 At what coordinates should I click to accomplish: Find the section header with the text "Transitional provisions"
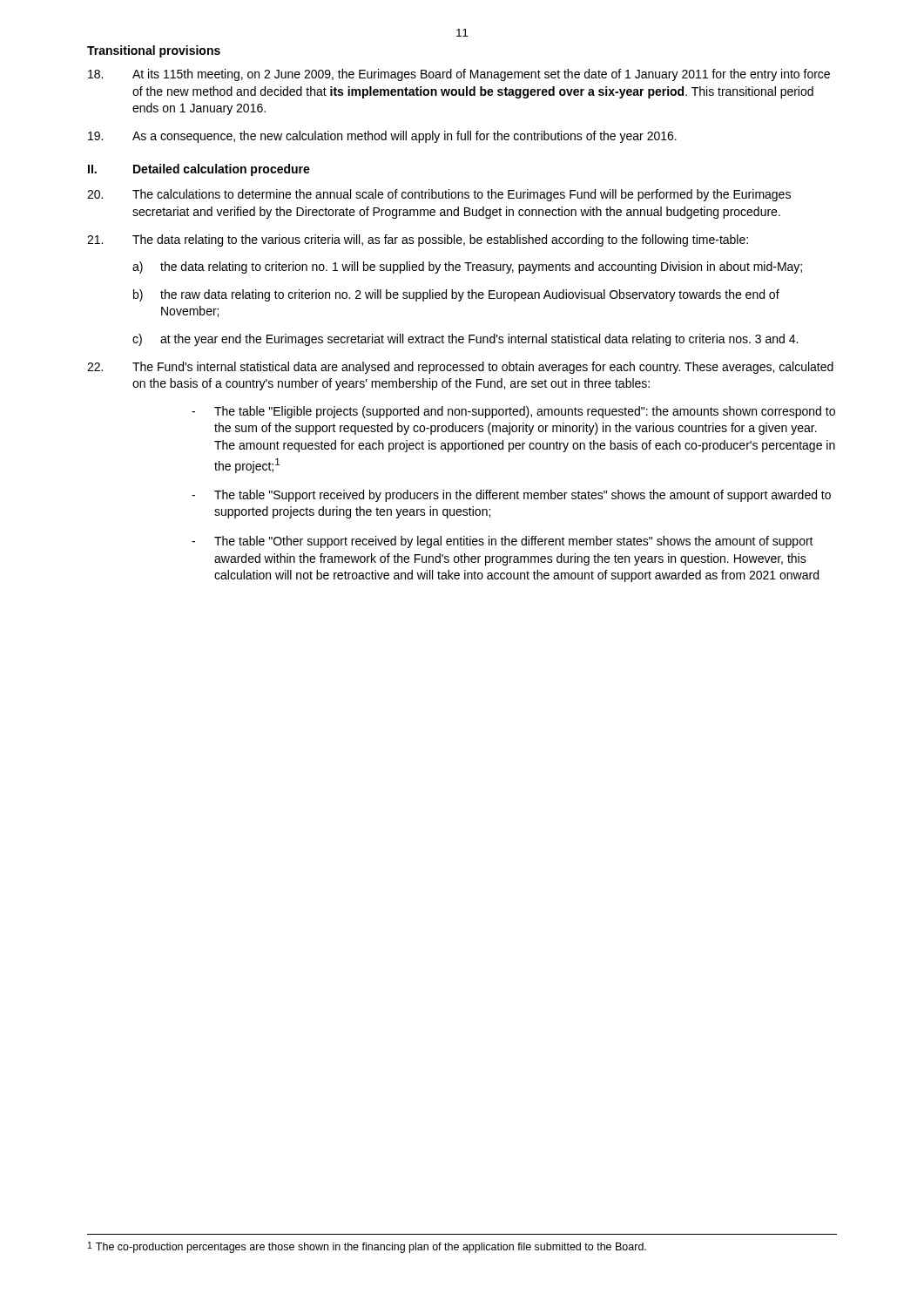154,51
